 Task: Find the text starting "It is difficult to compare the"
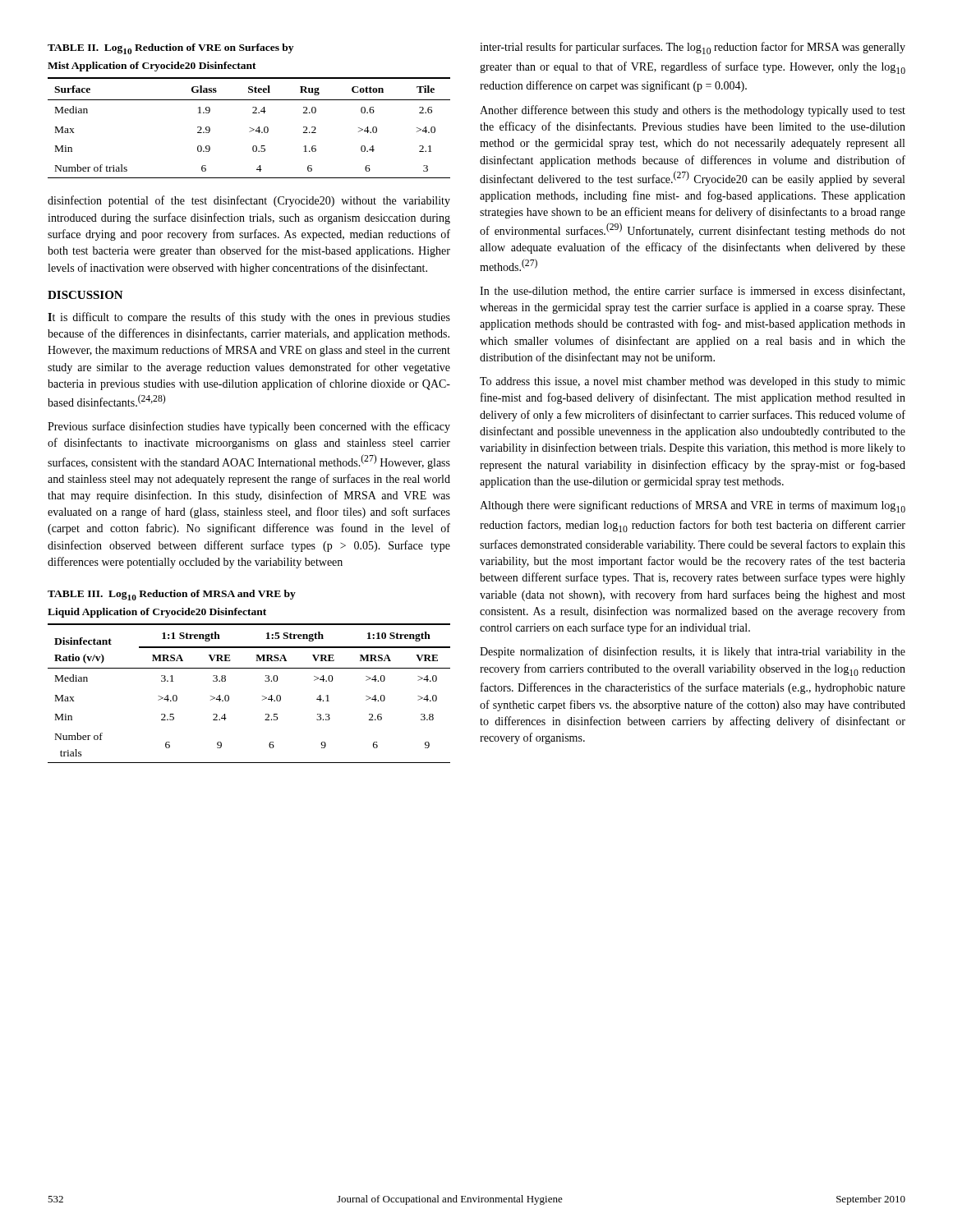[249, 440]
